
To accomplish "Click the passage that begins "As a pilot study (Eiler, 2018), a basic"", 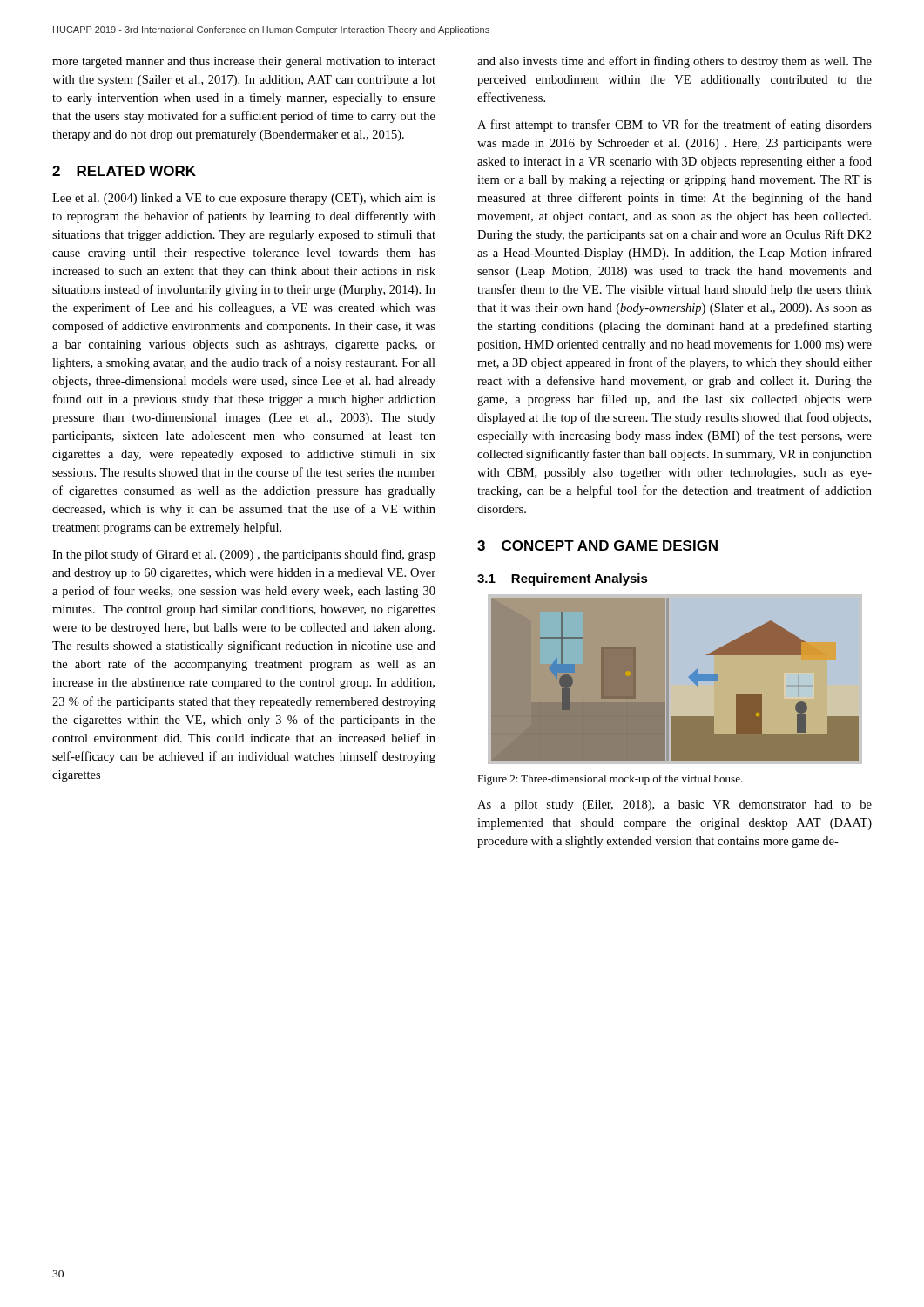I will coord(674,823).
